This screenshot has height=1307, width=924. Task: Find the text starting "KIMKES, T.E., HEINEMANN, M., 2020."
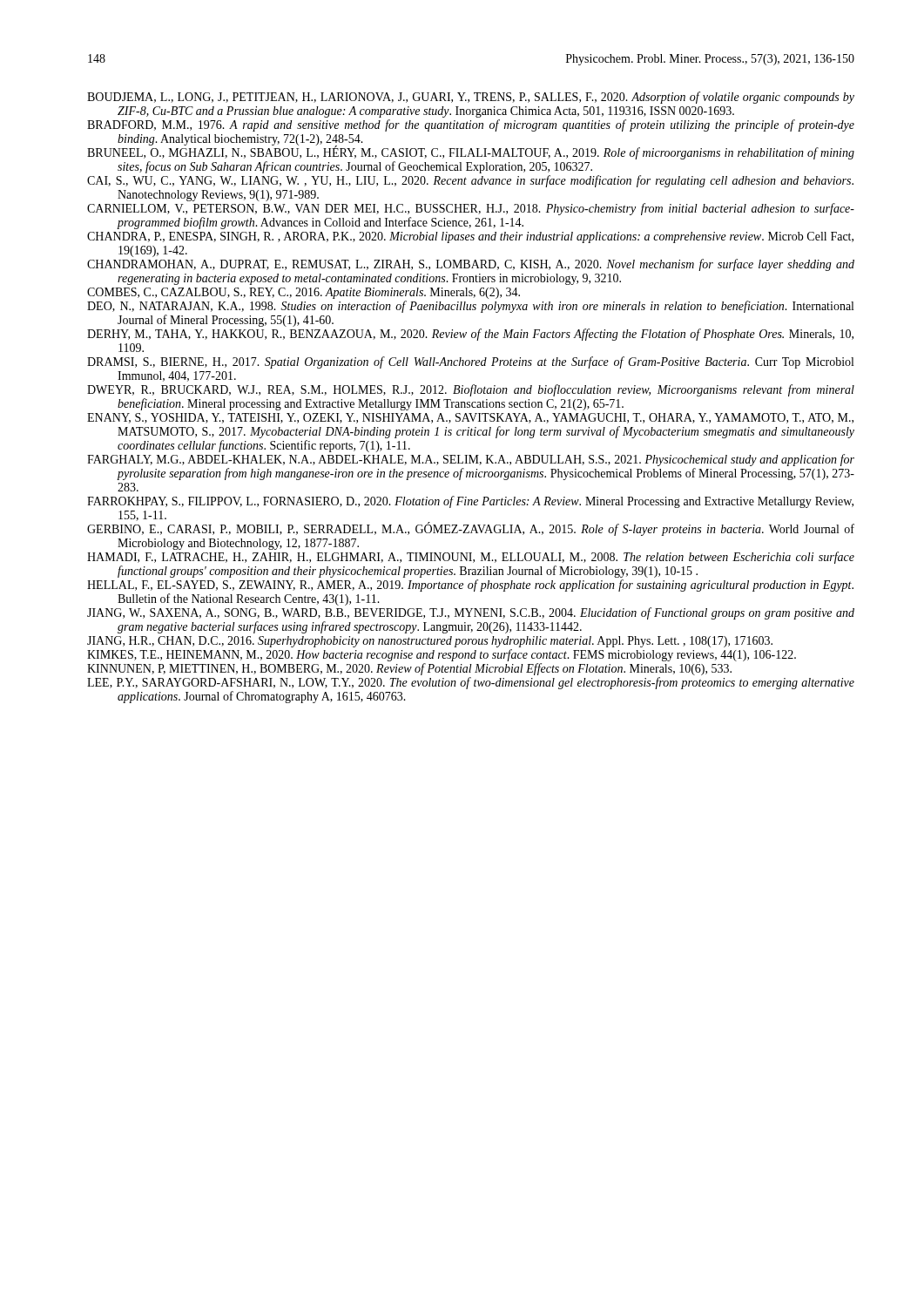tap(442, 655)
